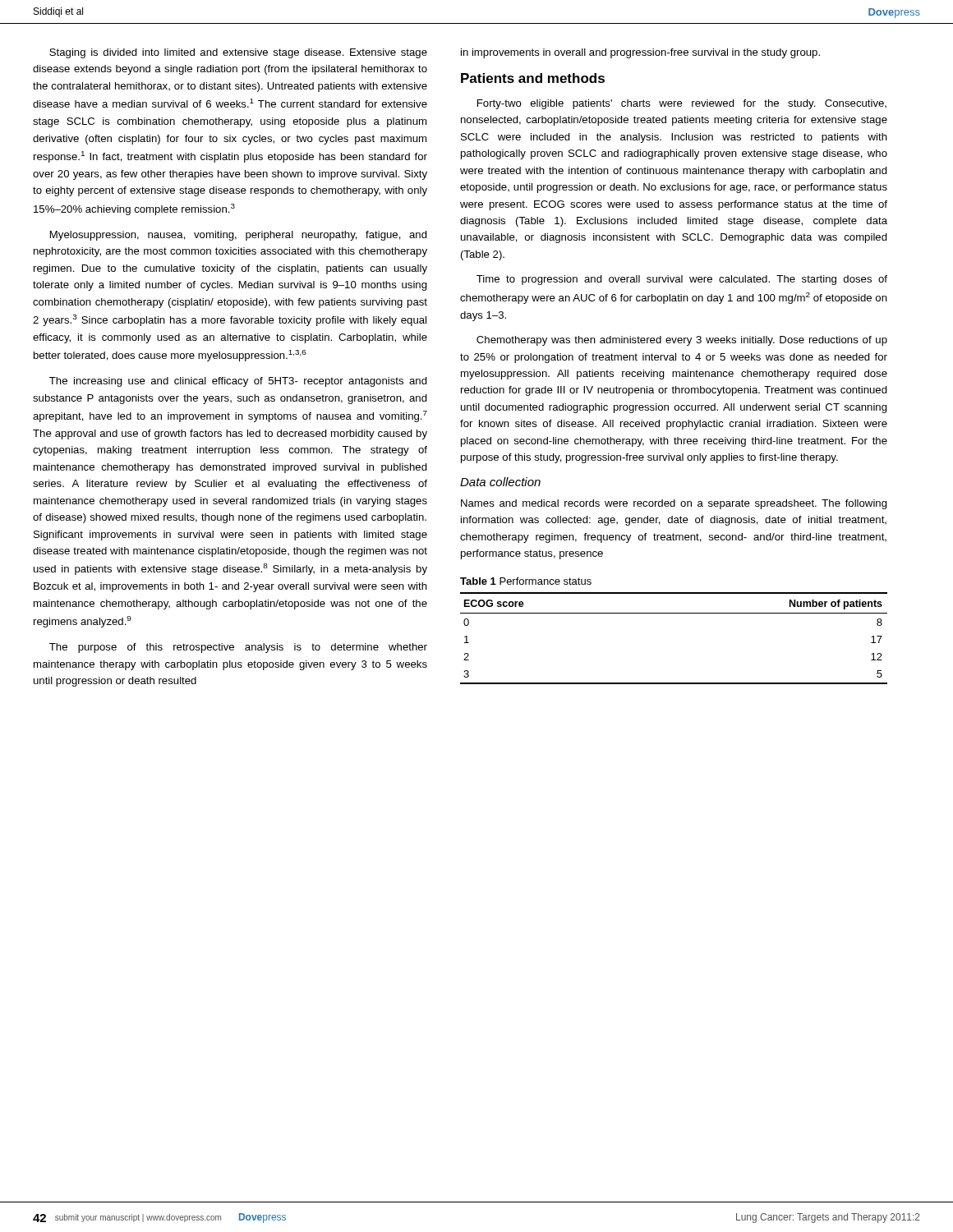Screen dimensions: 1232x953
Task: Locate the text block with the text "Forty-two eligible patients' charts were reviewed for the"
Action: (674, 179)
